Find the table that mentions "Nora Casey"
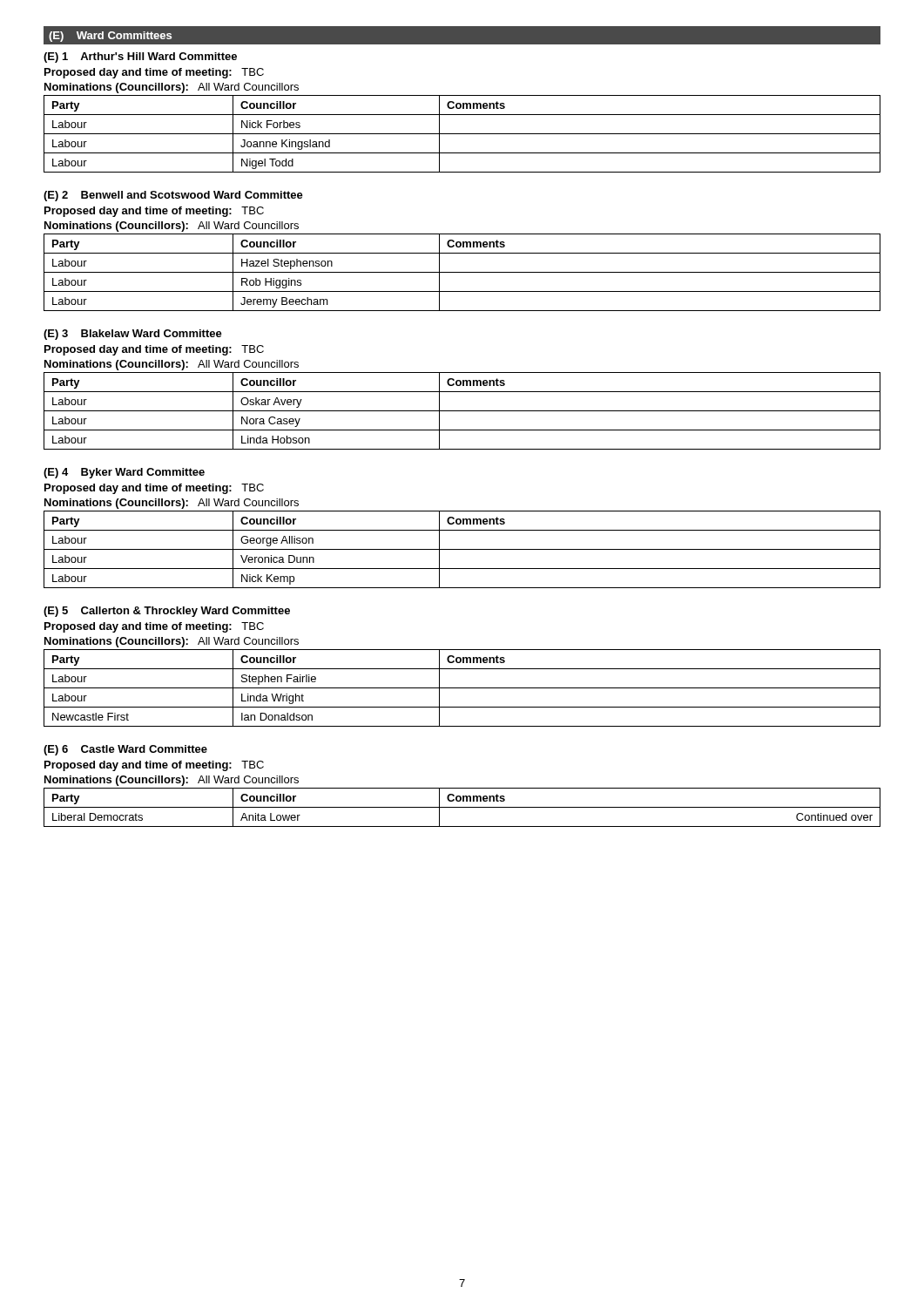 [462, 411]
